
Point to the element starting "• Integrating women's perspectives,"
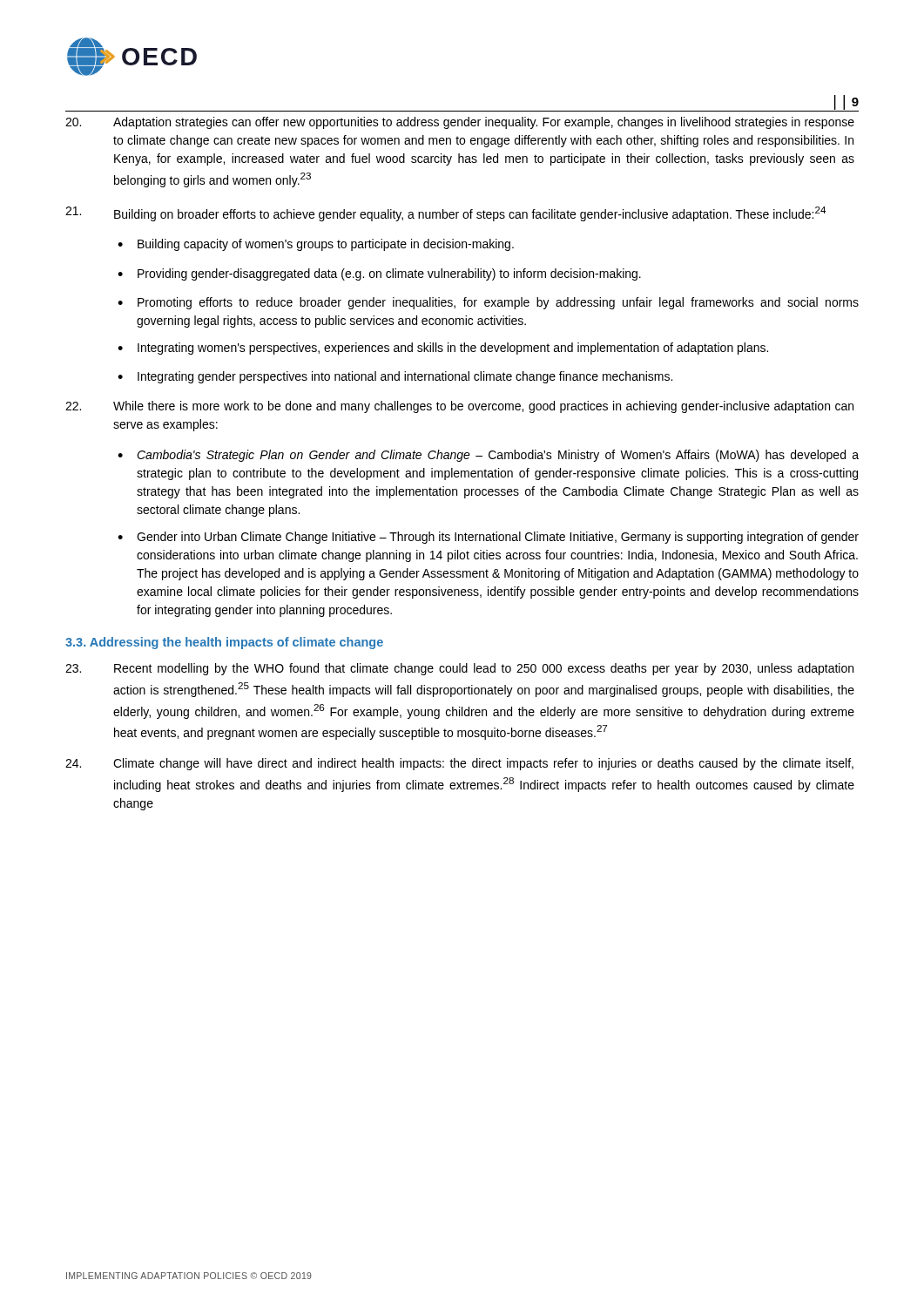[x=488, y=349]
